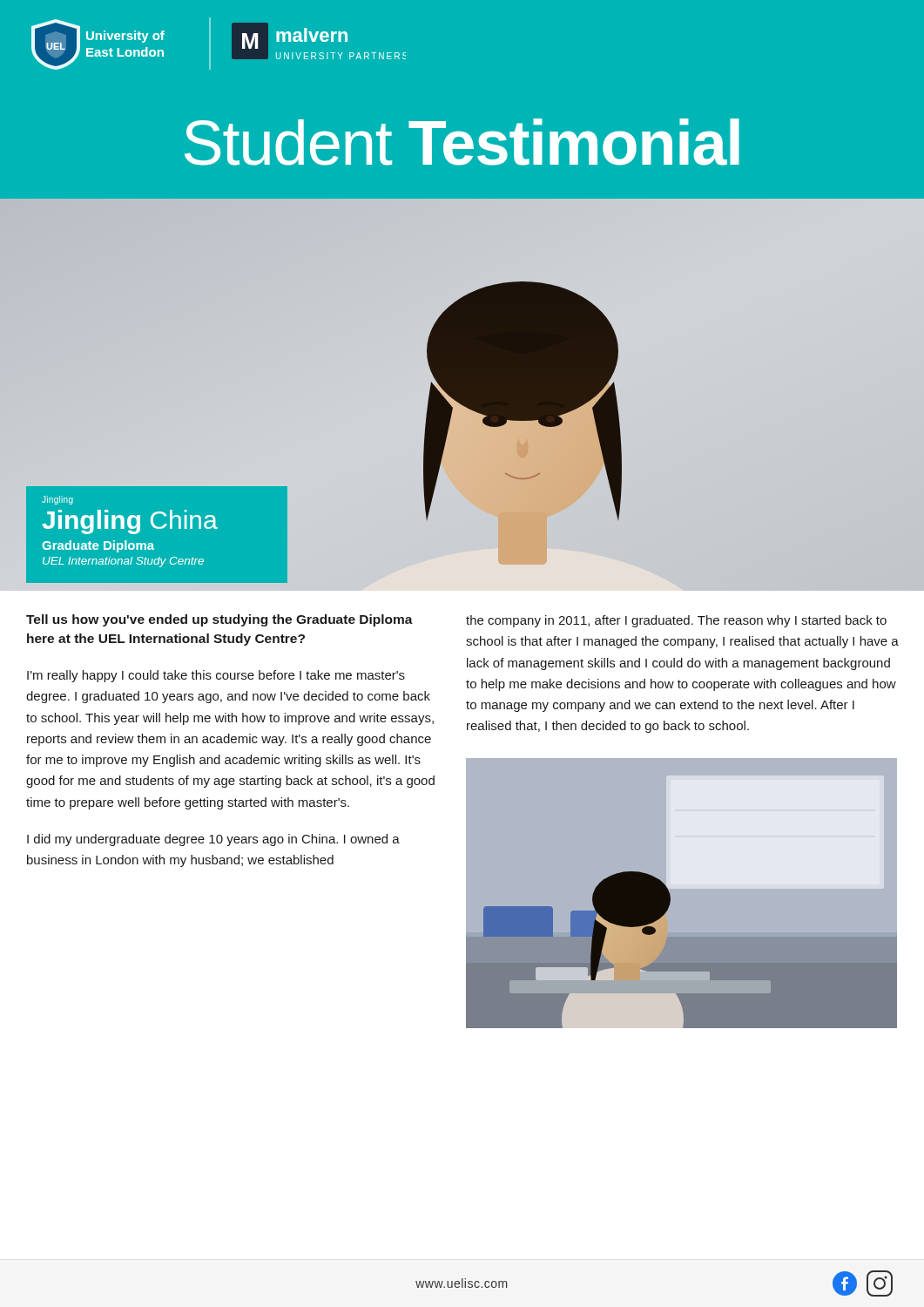
Task: Select the text block that reads "Jingling Jingling China"
Action: point(157,531)
